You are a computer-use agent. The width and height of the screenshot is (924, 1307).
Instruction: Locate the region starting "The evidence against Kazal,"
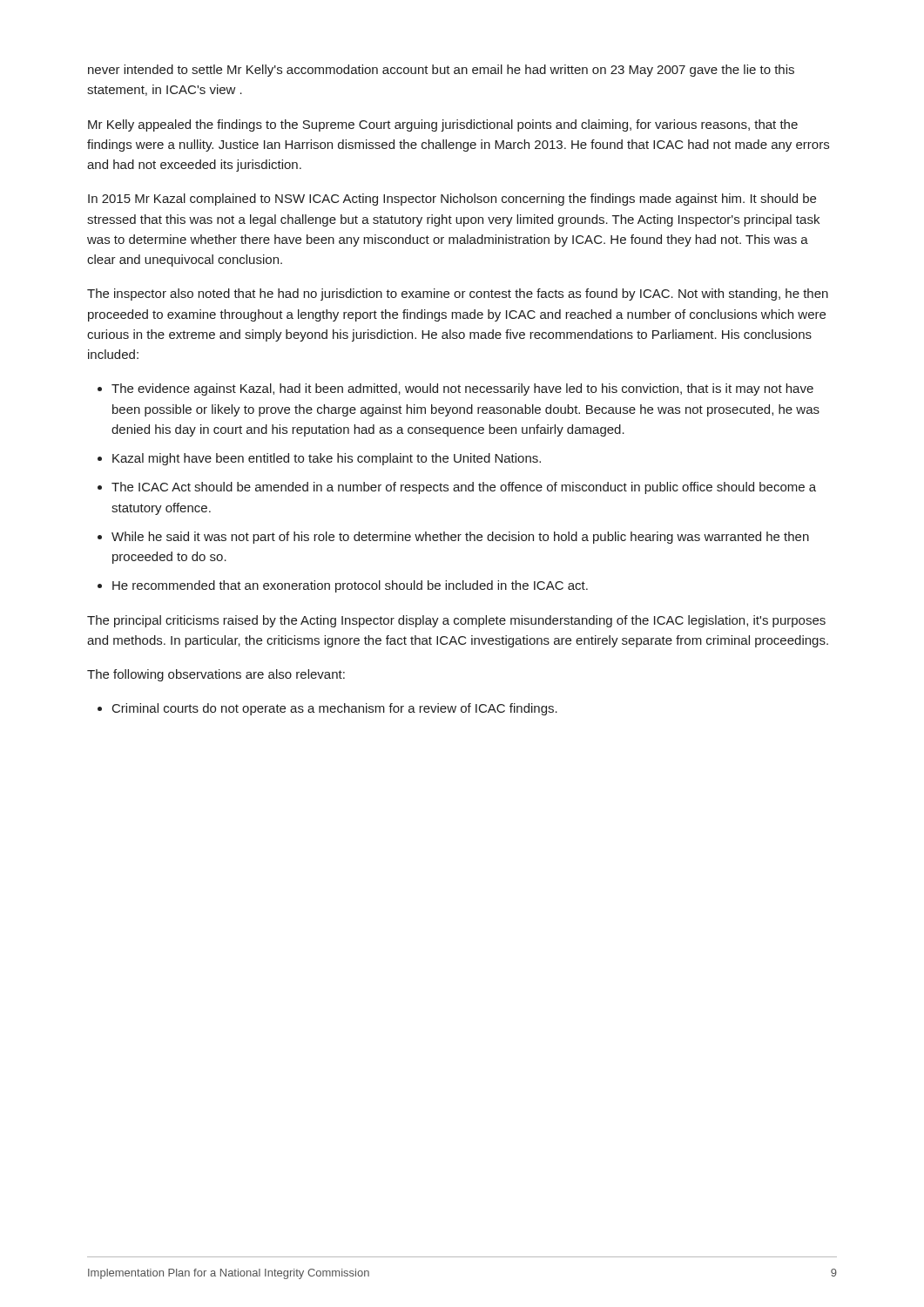coord(474,409)
